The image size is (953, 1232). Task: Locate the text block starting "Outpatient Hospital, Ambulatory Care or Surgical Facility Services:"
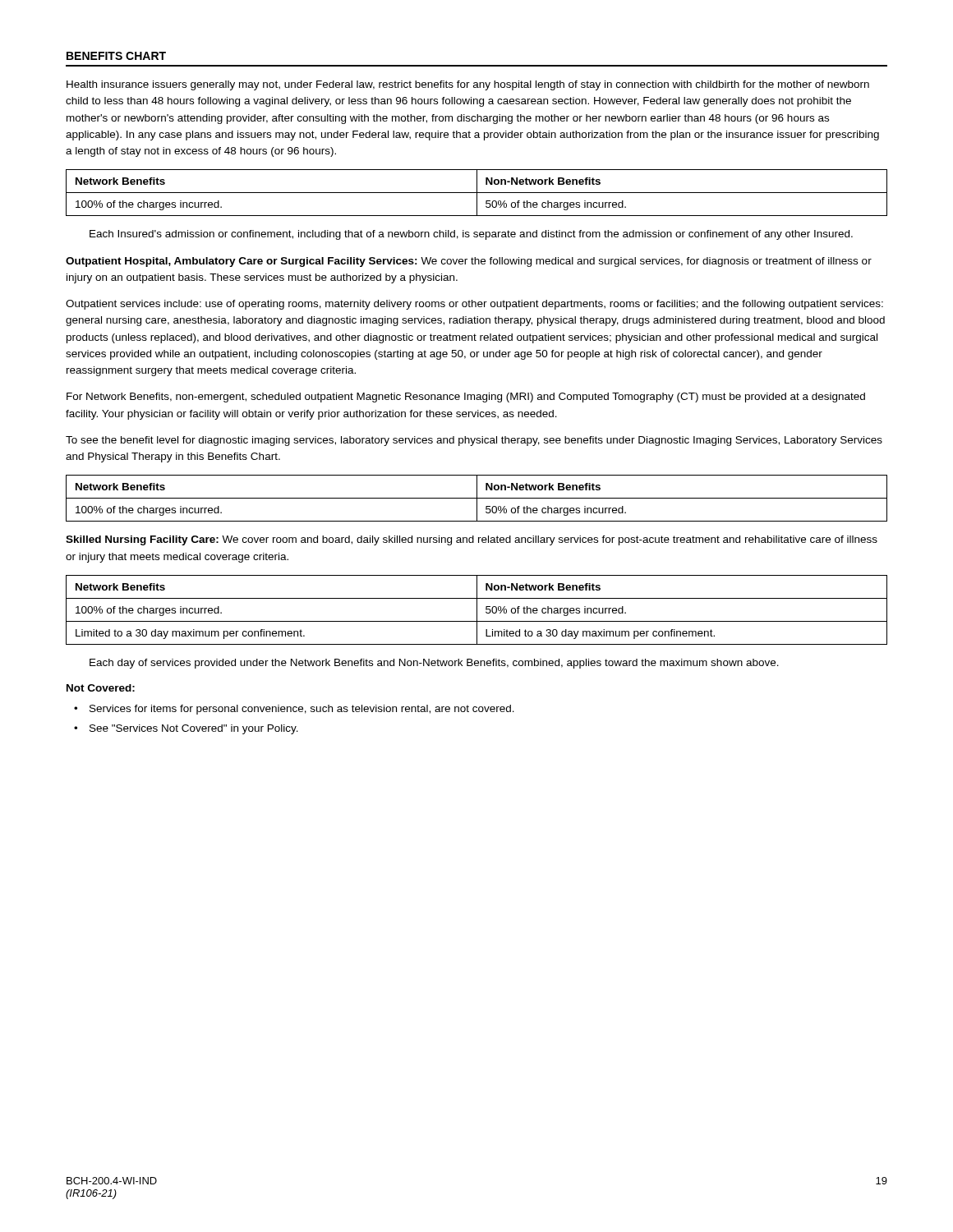469,269
